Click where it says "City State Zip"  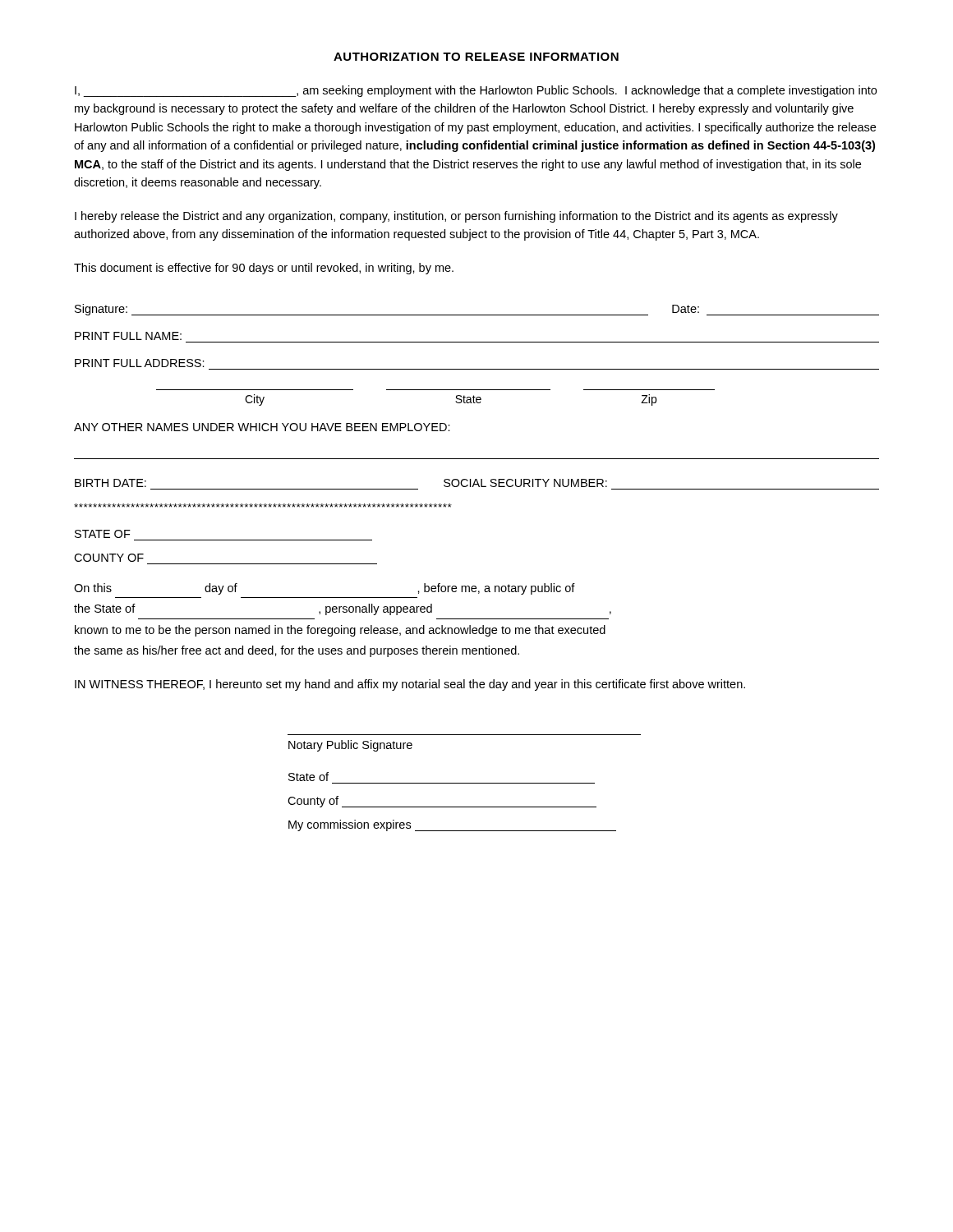tap(476, 390)
